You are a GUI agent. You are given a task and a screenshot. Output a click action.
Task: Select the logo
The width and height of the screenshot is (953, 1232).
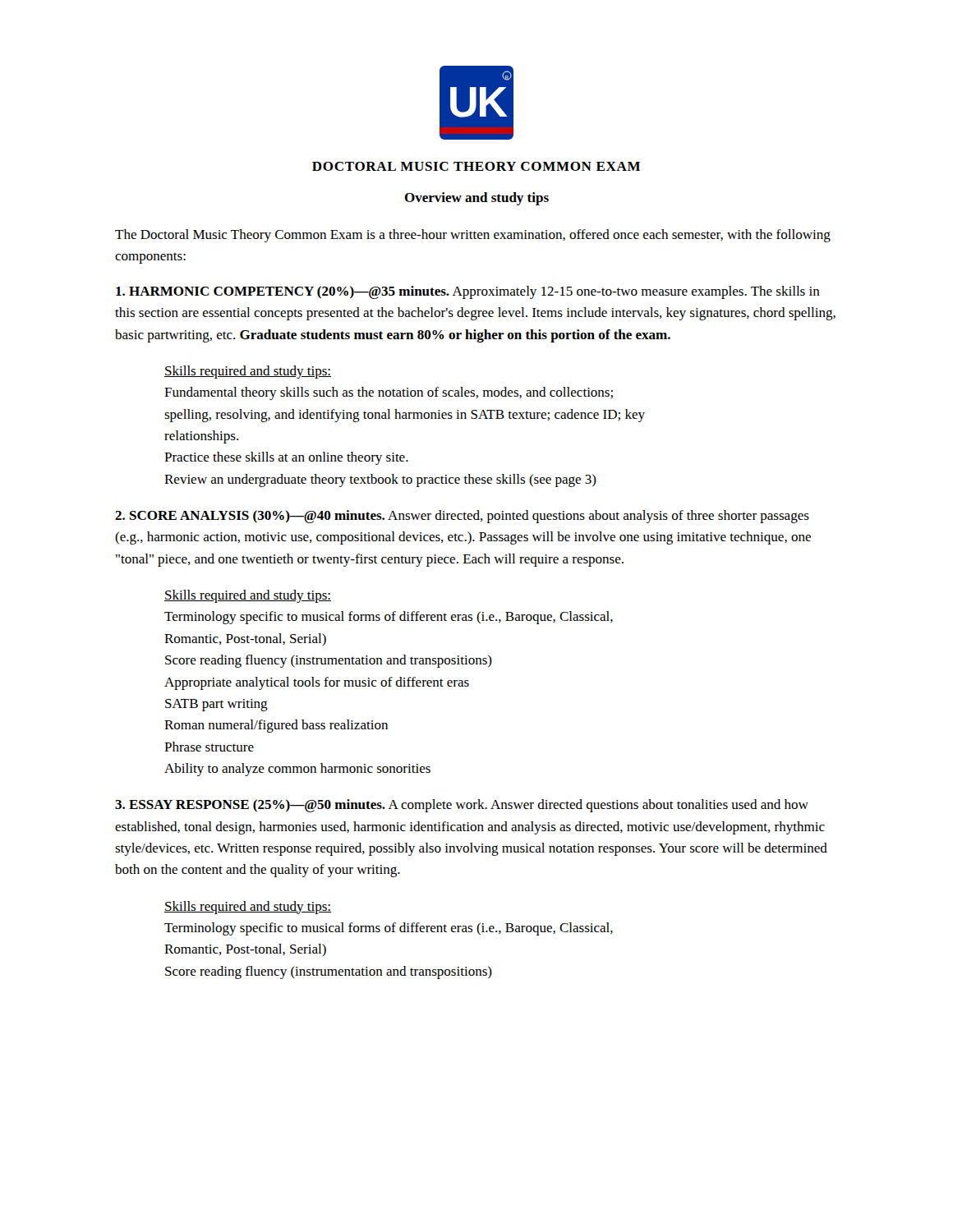(476, 105)
